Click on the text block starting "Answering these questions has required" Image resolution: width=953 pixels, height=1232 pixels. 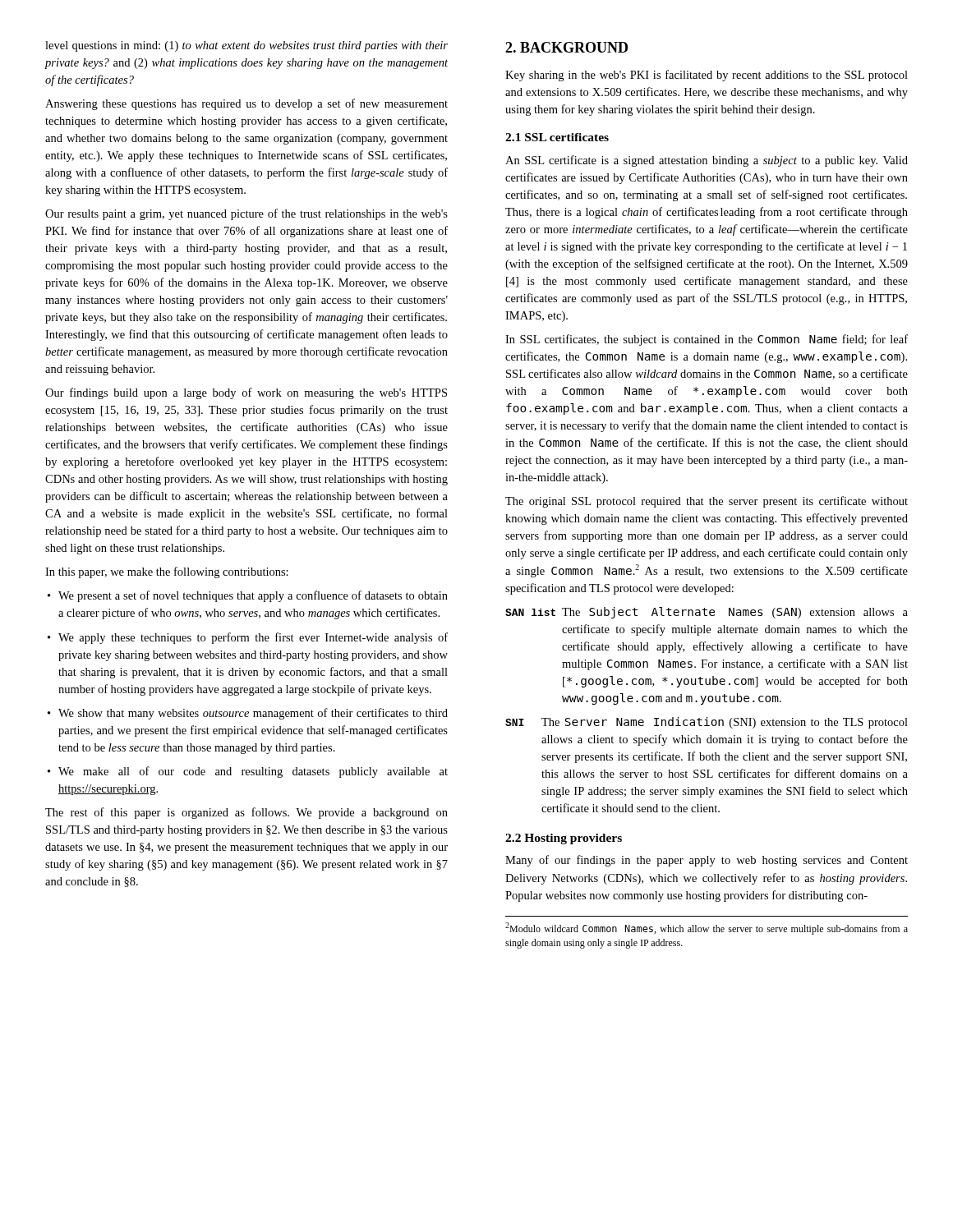click(246, 147)
